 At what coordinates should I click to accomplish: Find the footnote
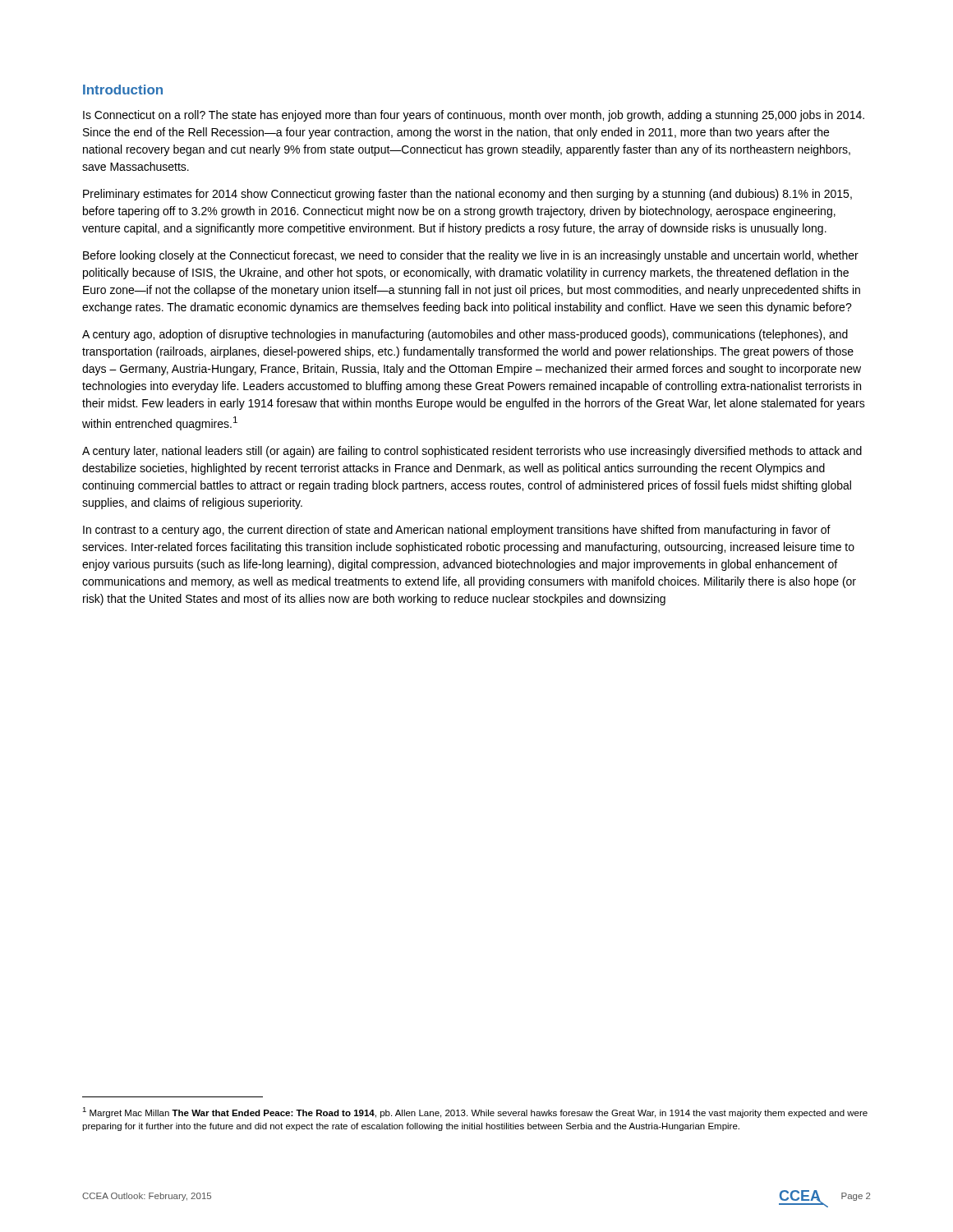(475, 1118)
